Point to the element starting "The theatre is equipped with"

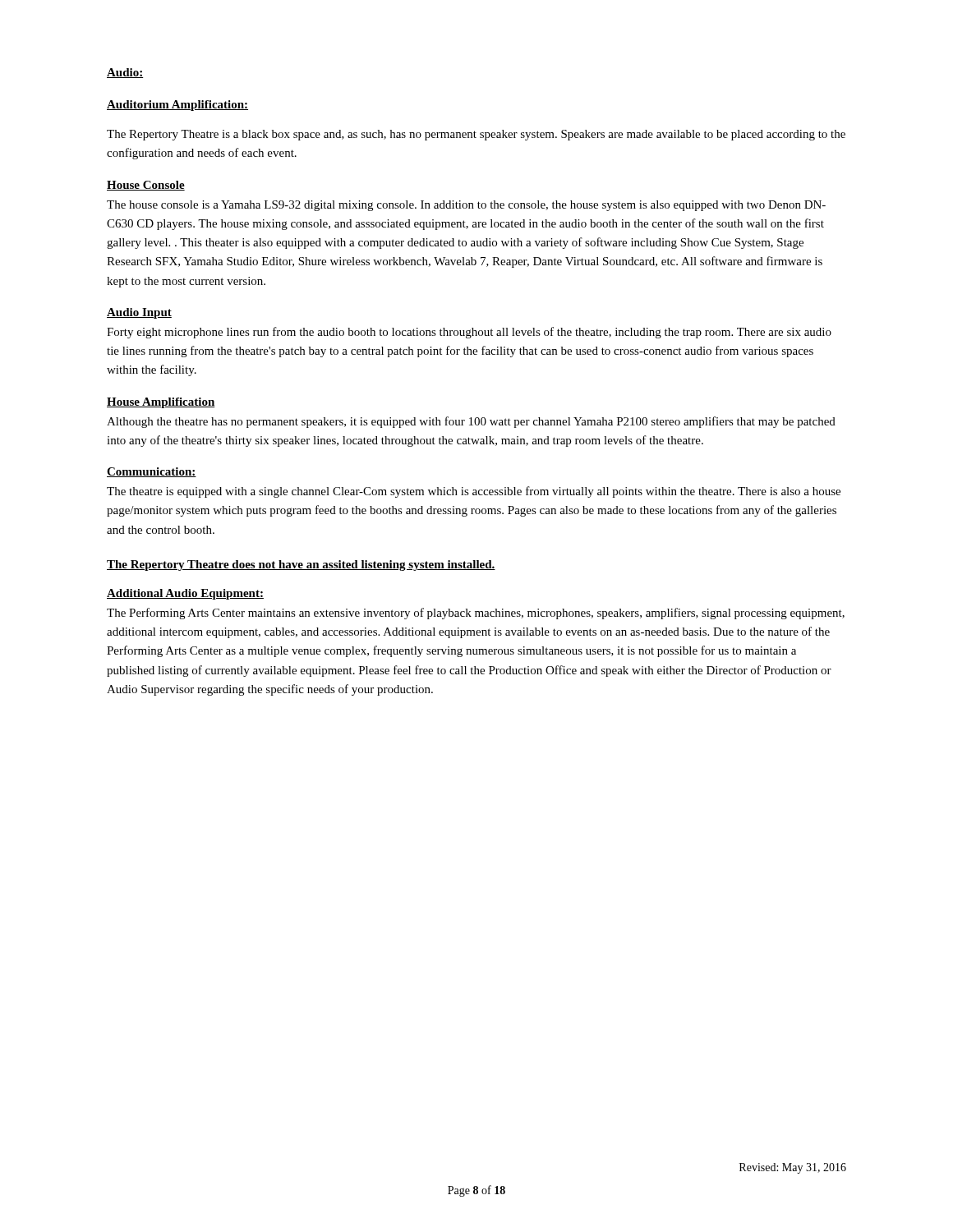pos(474,510)
